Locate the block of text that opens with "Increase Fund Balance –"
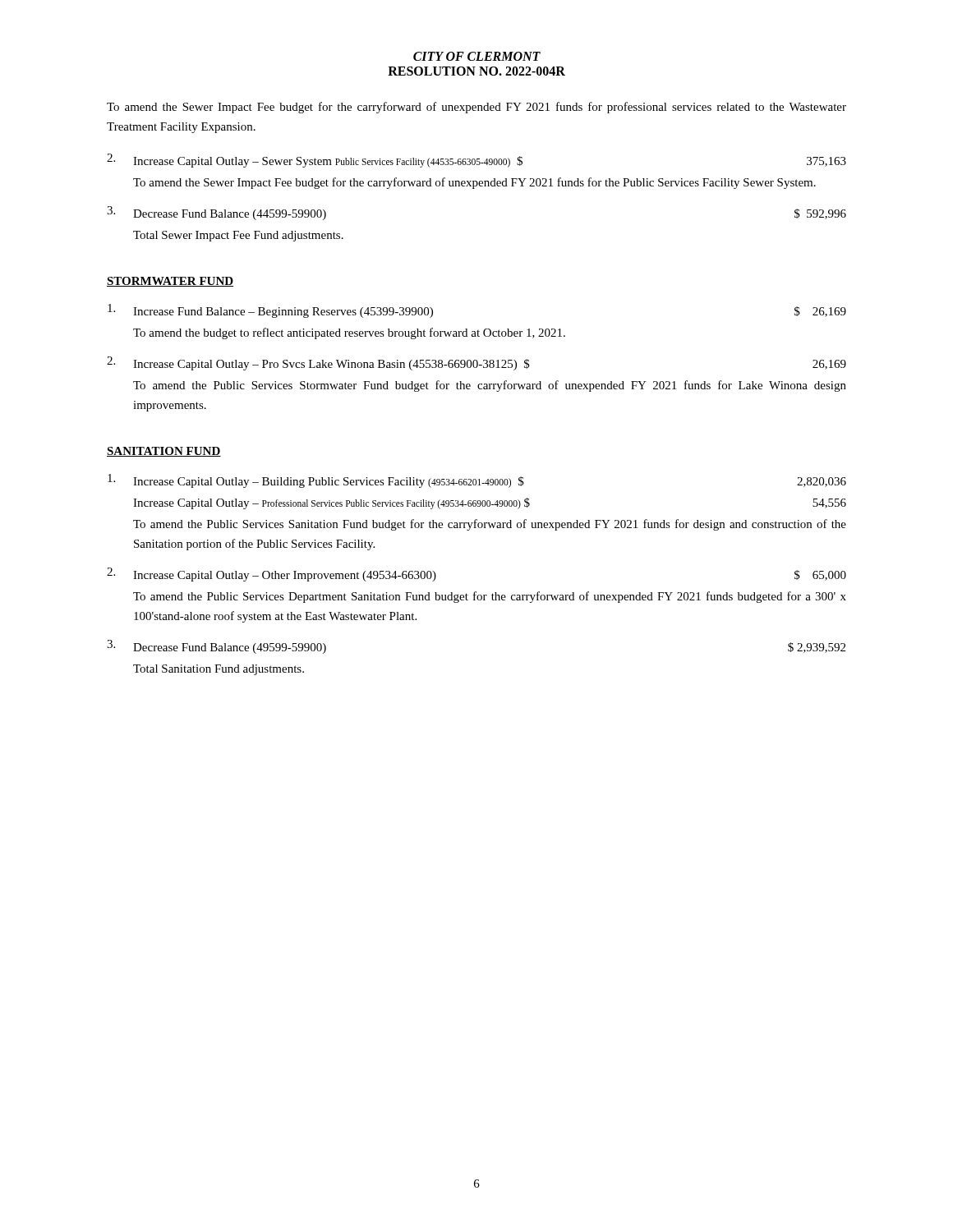 tap(476, 322)
